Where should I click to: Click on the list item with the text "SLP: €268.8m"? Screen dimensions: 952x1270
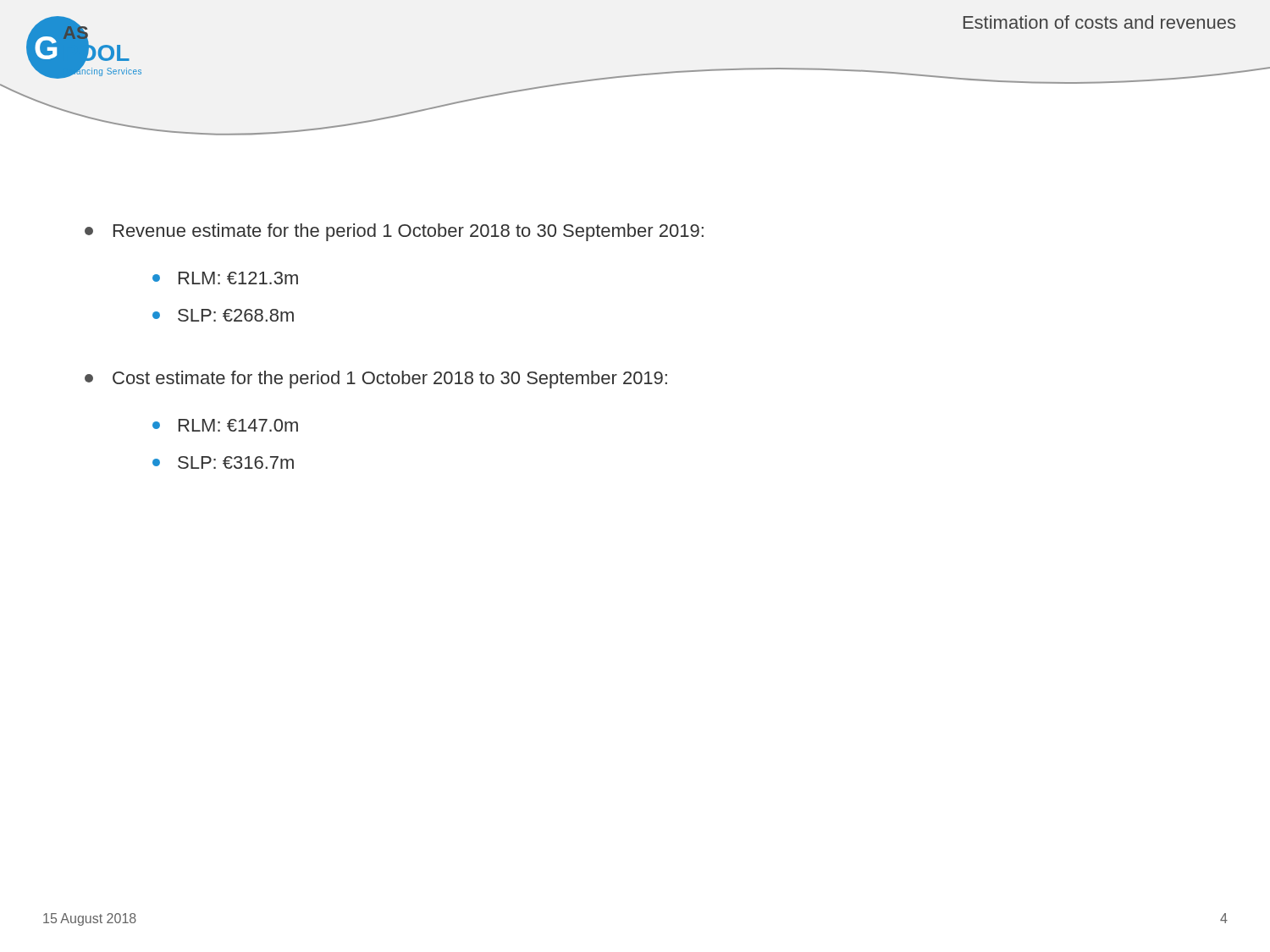coord(224,316)
